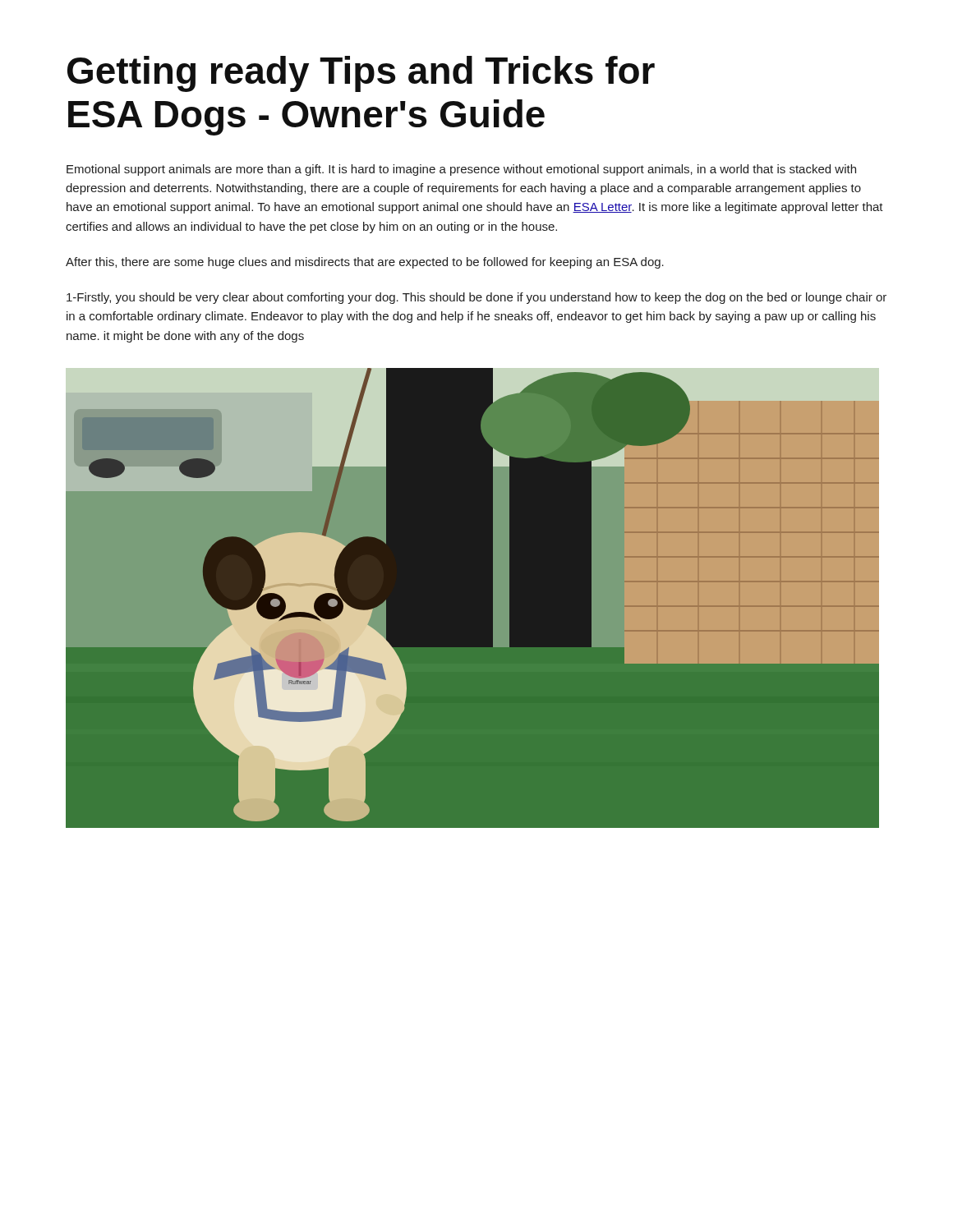953x1232 pixels.
Task: Find the text block that says "1-Firstly, you should be very"
Action: coord(476,316)
